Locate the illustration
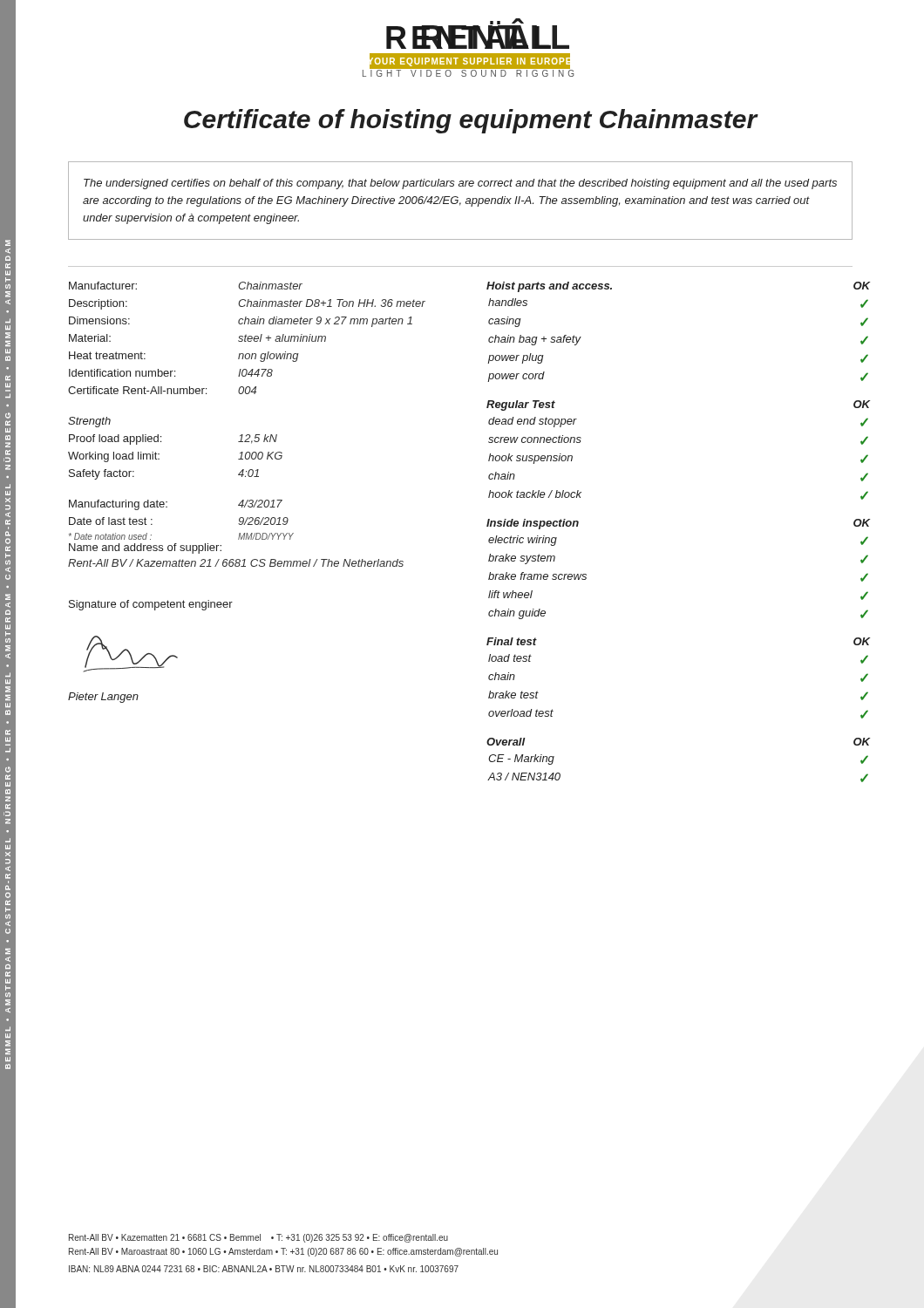The image size is (924, 1308). point(150,651)
